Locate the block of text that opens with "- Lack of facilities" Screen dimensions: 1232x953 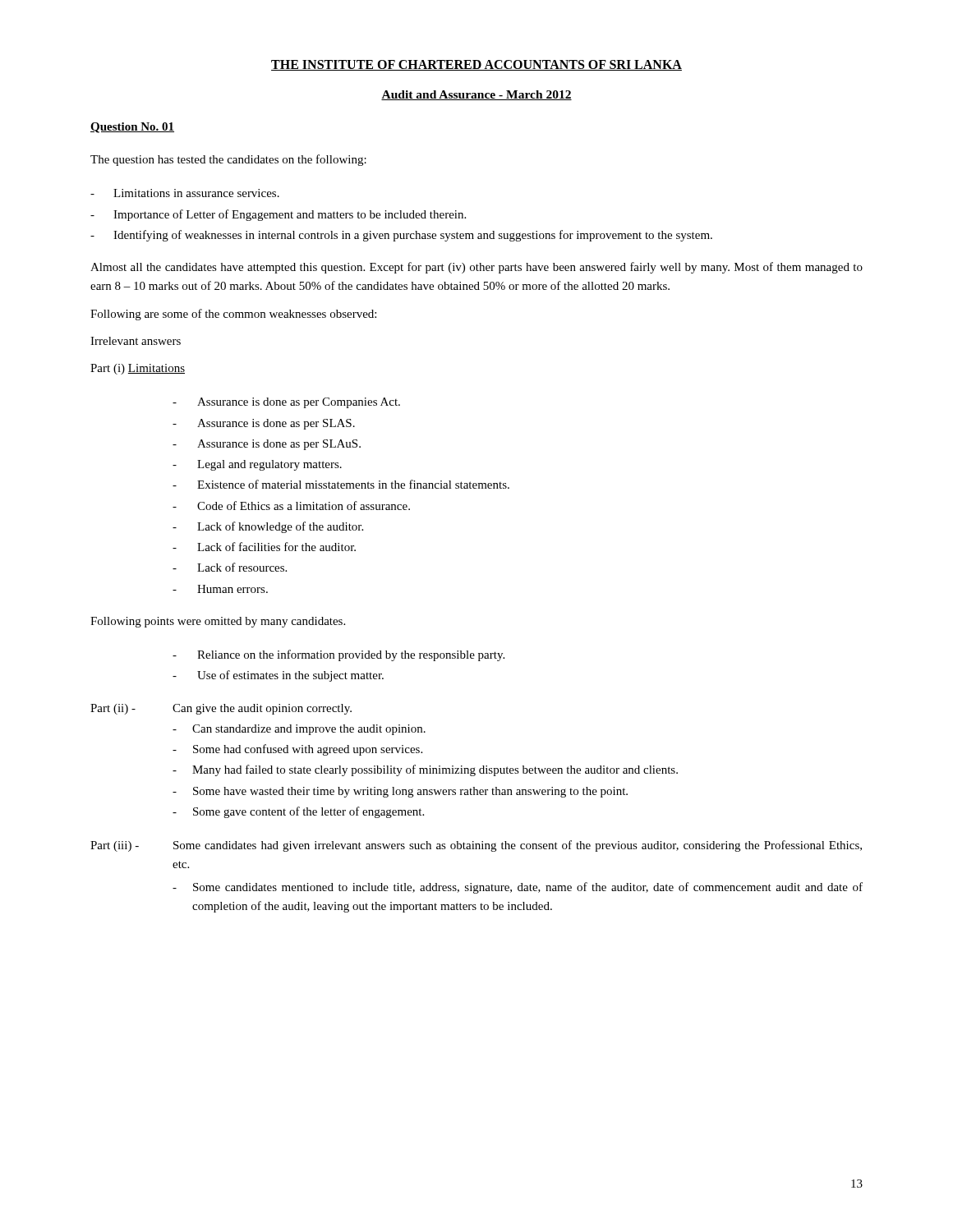pos(265,548)
